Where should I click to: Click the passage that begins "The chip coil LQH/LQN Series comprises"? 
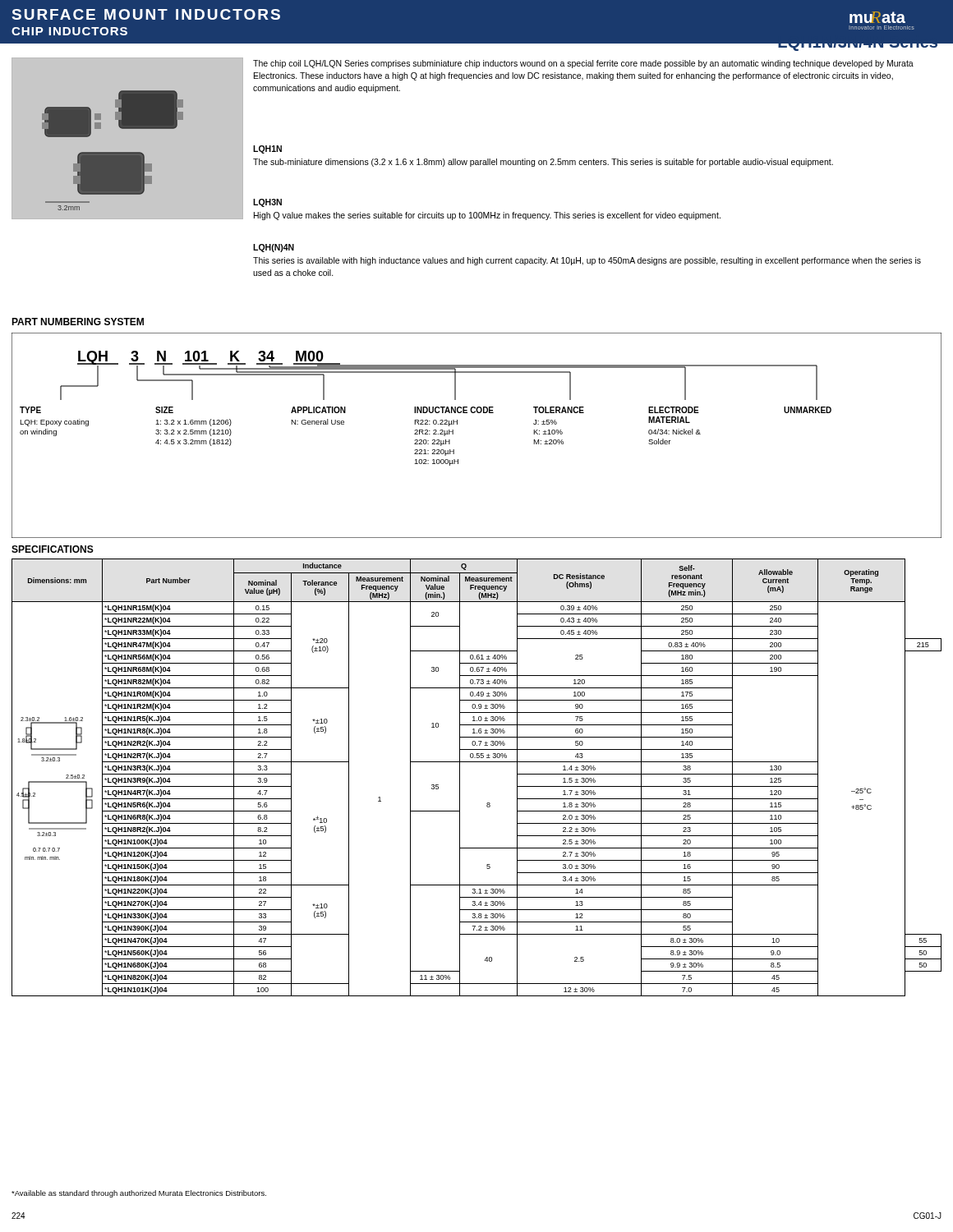(x=583, y=76)
